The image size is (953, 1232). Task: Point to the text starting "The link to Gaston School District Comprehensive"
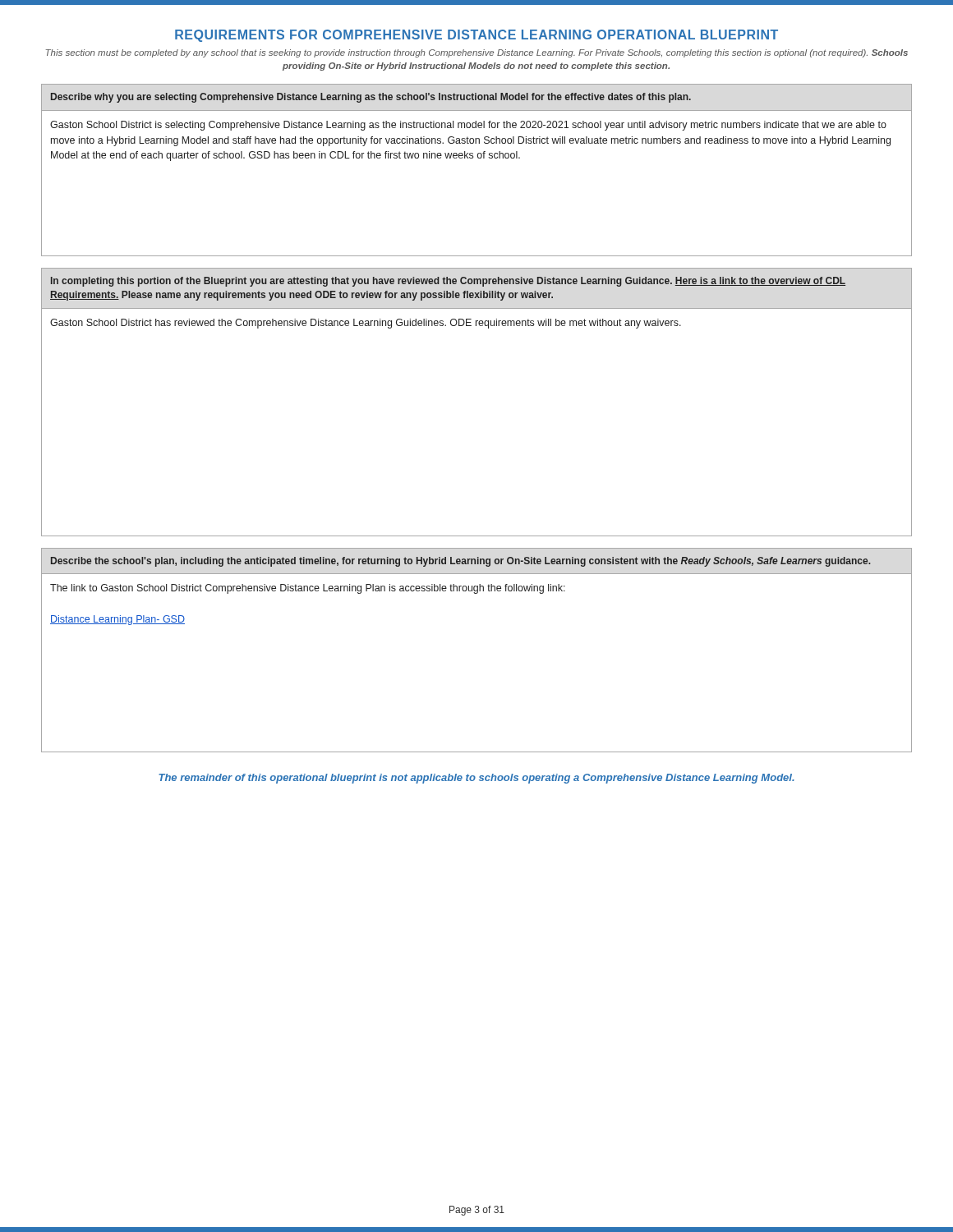pyautogui.click(x=308, y=589)
